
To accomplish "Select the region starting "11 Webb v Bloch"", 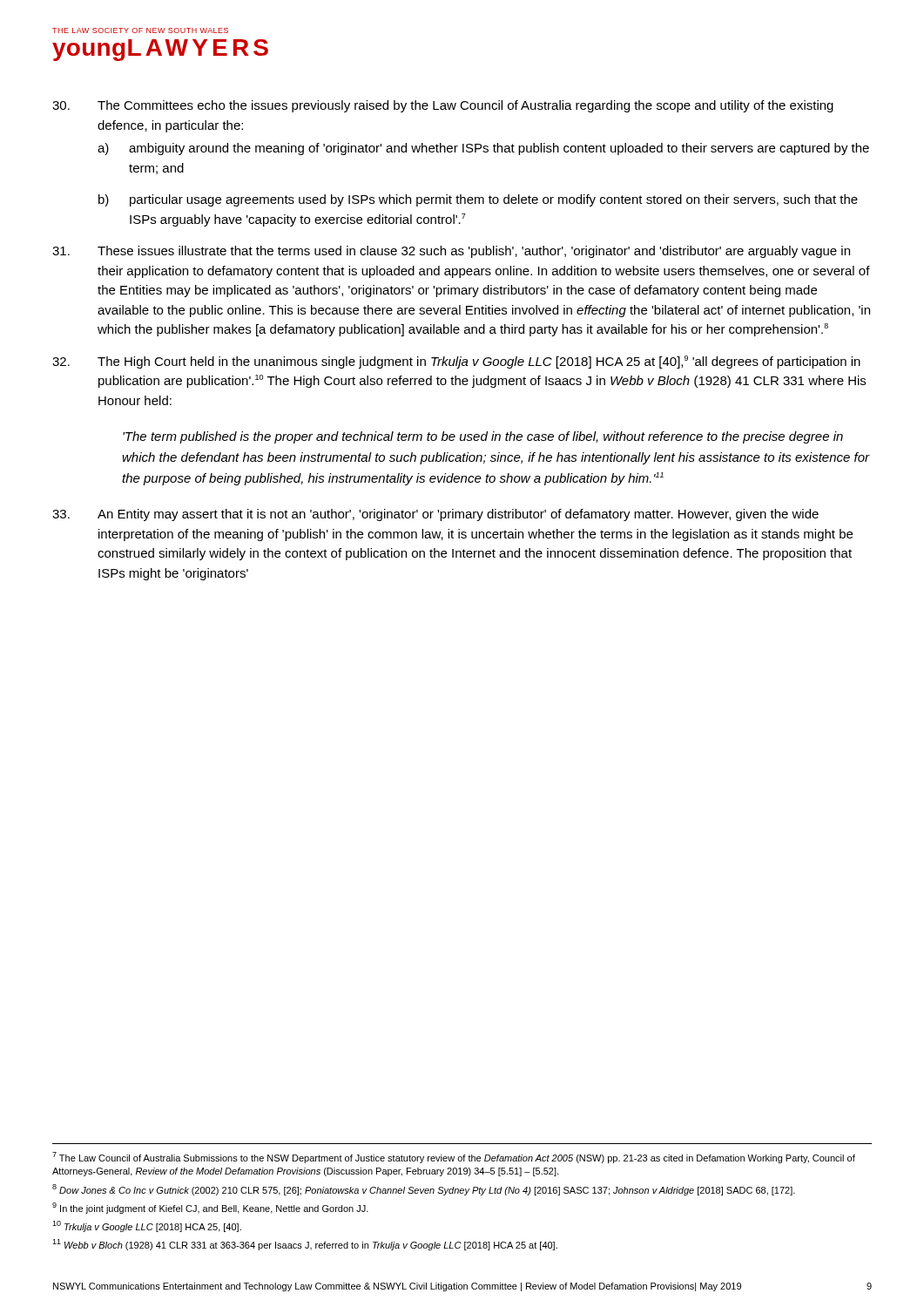I will [305, 1244].
